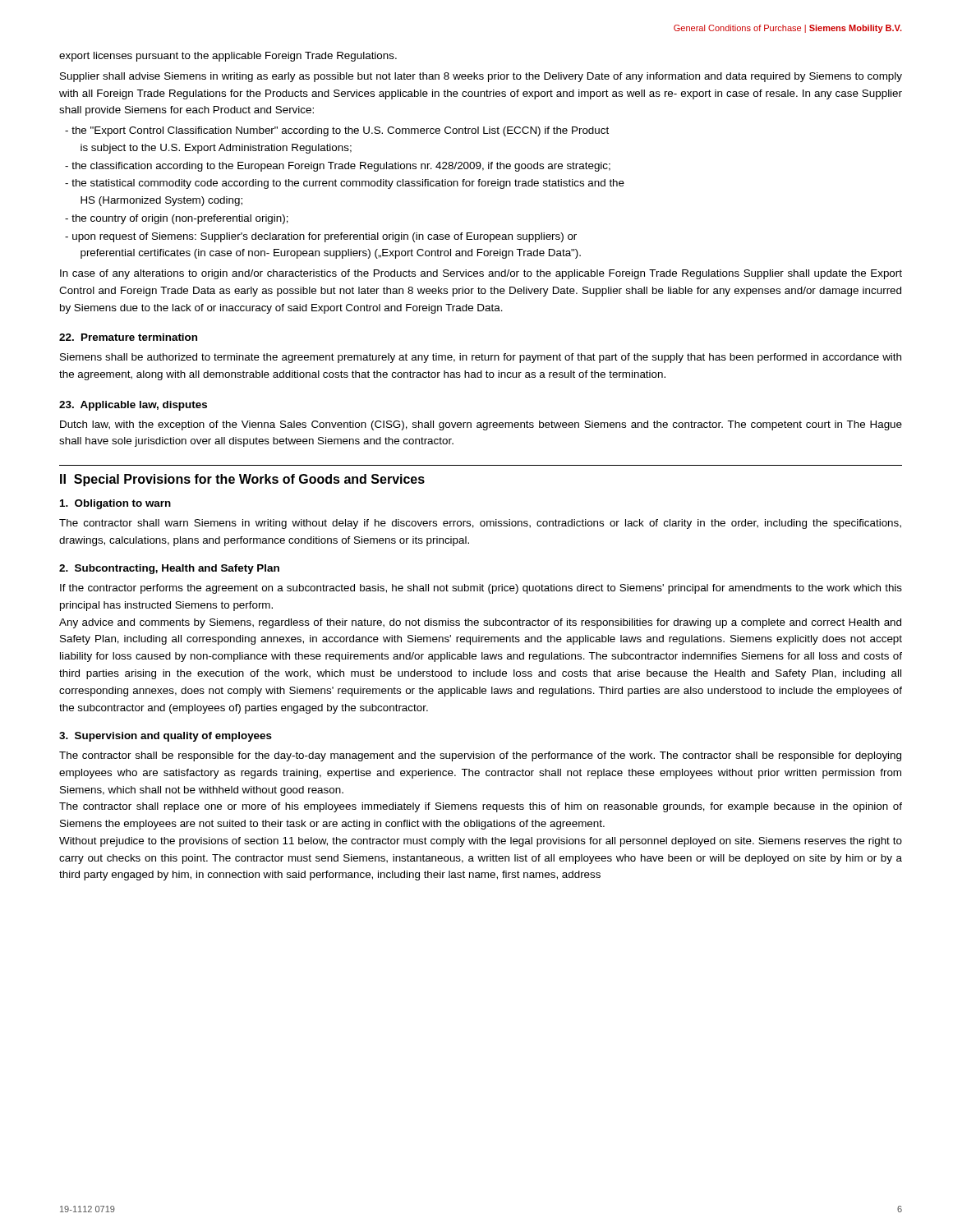Find the element starting "the country of origin"
Viewport: 953px width, 1232px height.
(177, 218)
